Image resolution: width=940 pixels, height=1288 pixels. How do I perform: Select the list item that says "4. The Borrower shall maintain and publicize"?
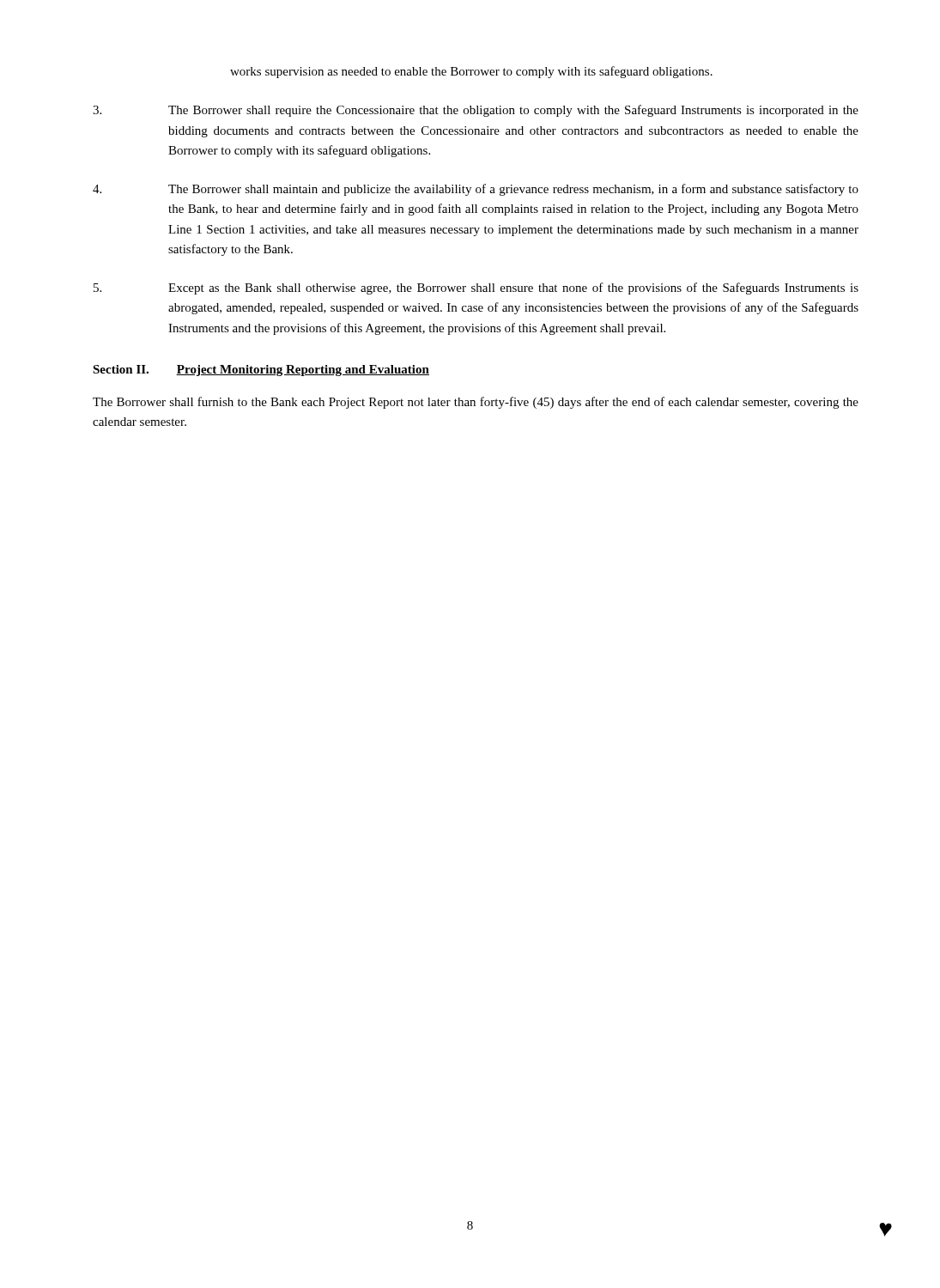click(476, 219)
